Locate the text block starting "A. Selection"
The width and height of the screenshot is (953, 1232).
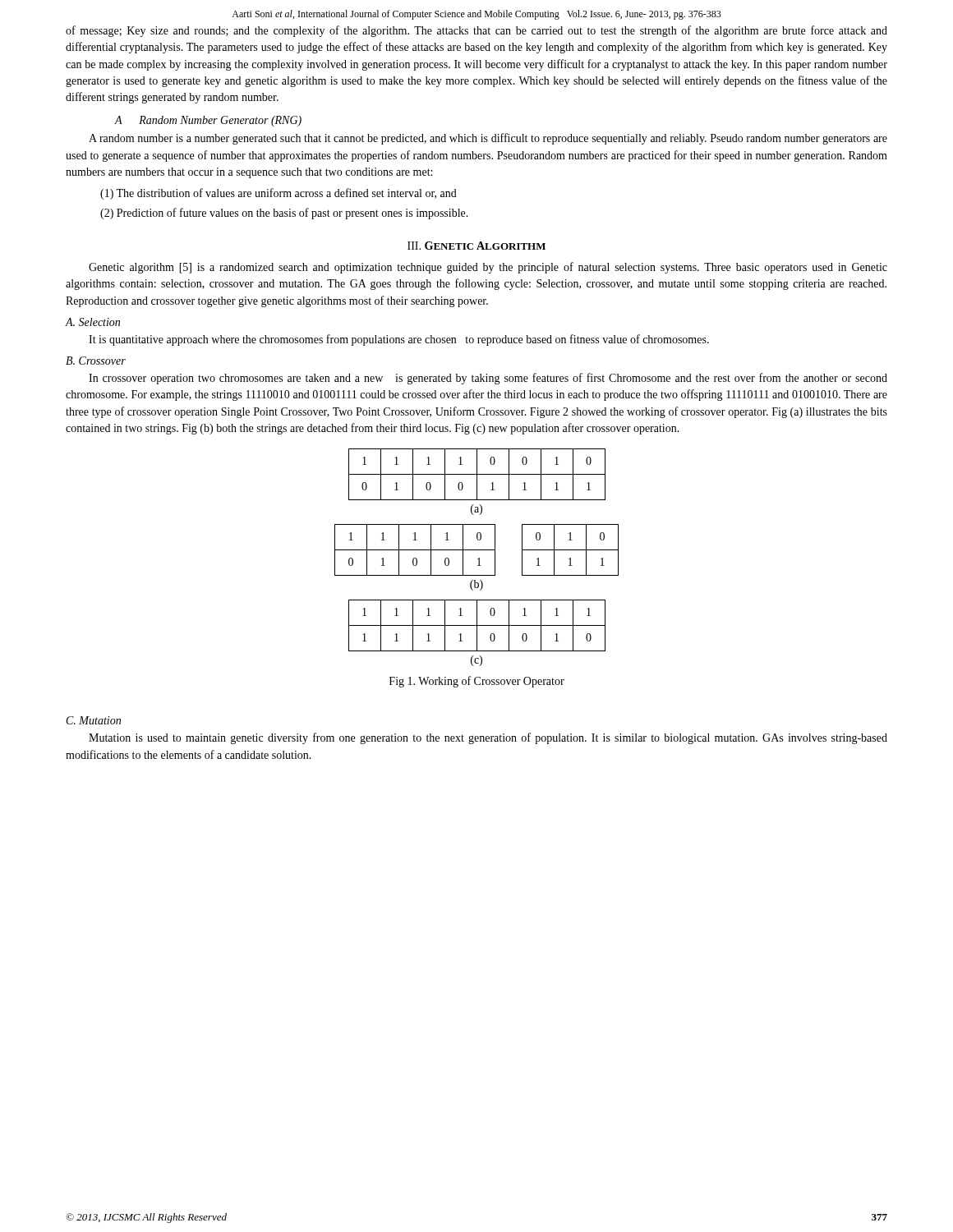point(93,322)
